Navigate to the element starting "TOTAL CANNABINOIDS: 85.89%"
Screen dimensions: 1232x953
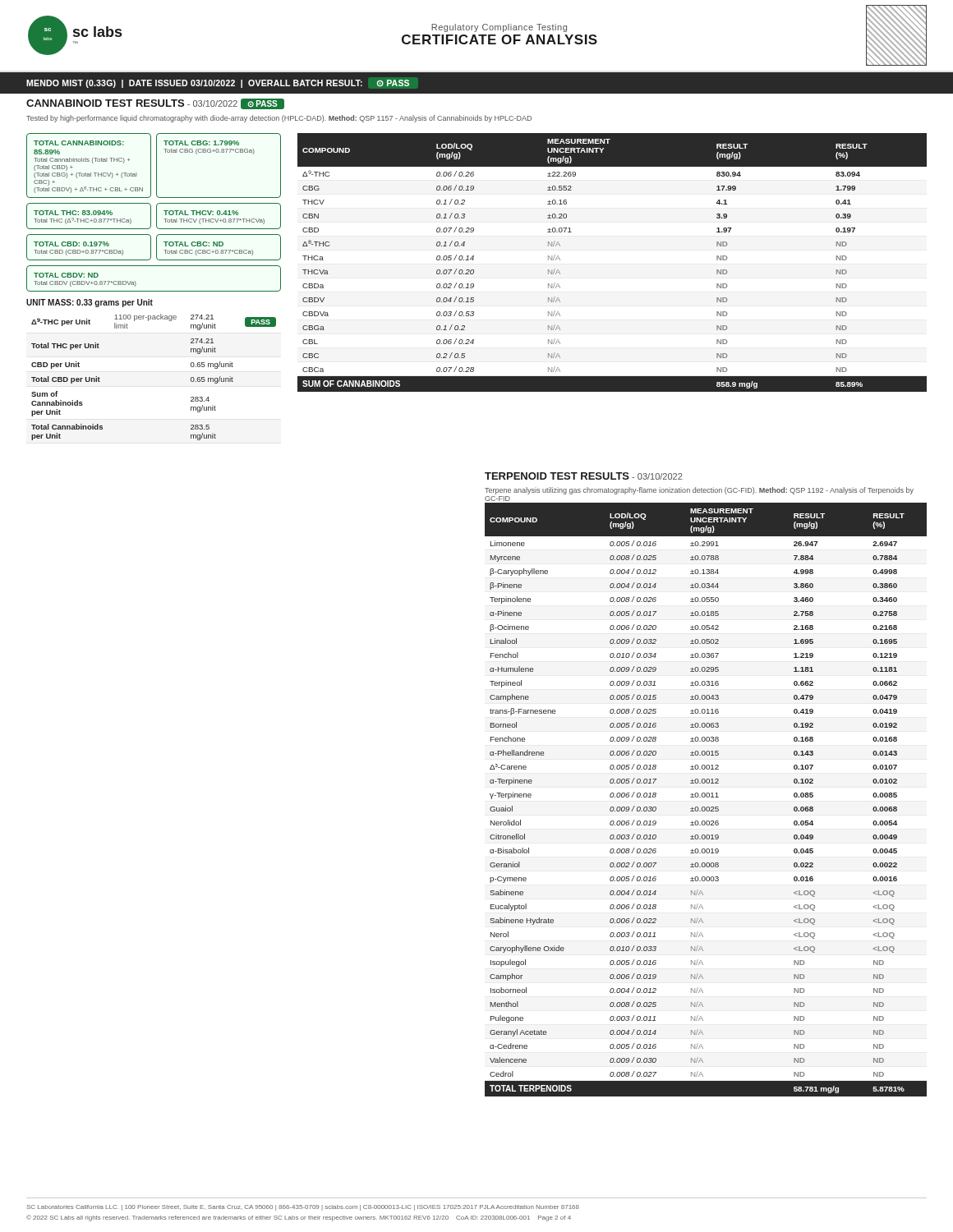(x=89, y=166)
